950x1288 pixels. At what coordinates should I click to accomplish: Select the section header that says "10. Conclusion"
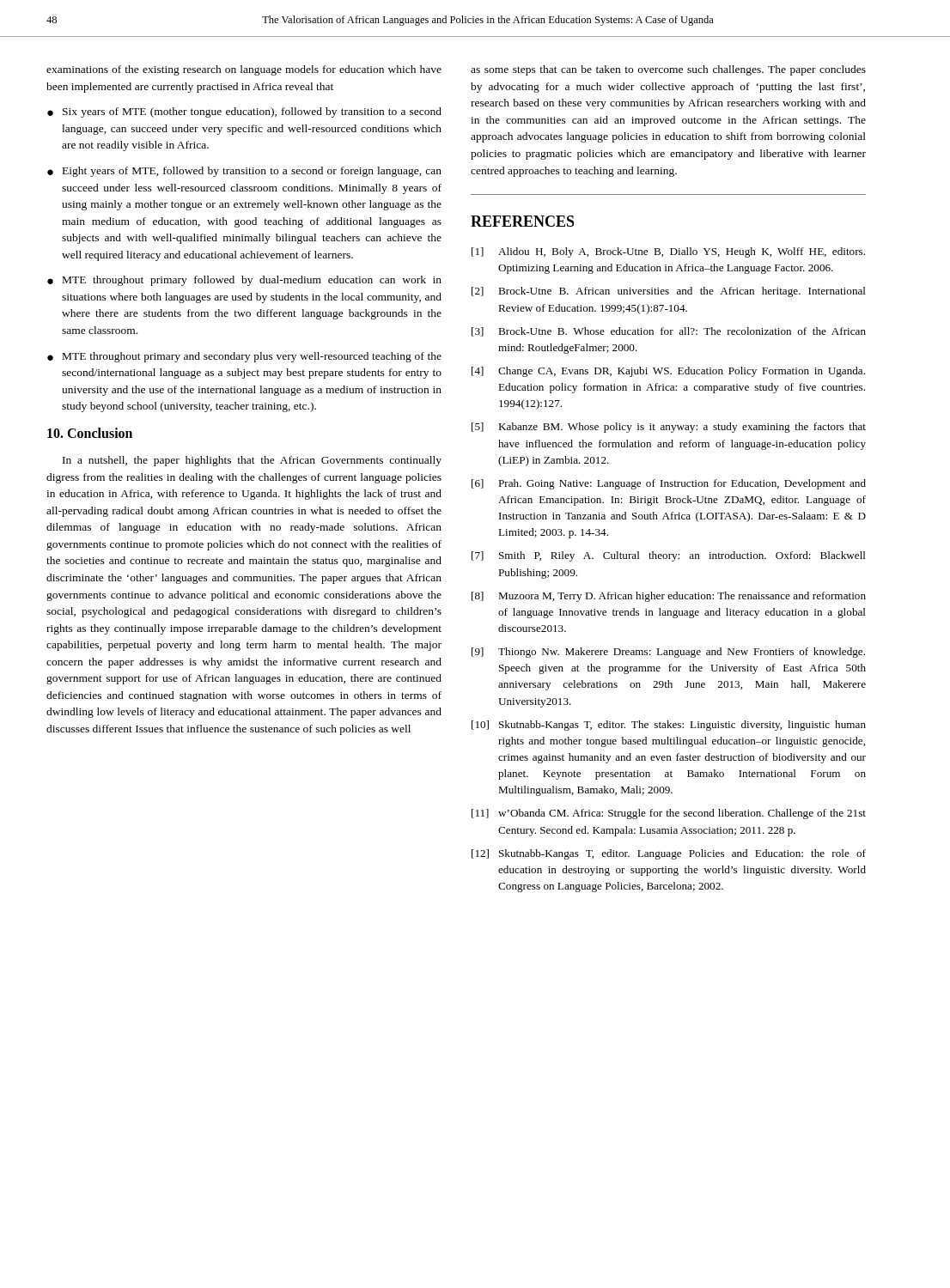point(90,433)
